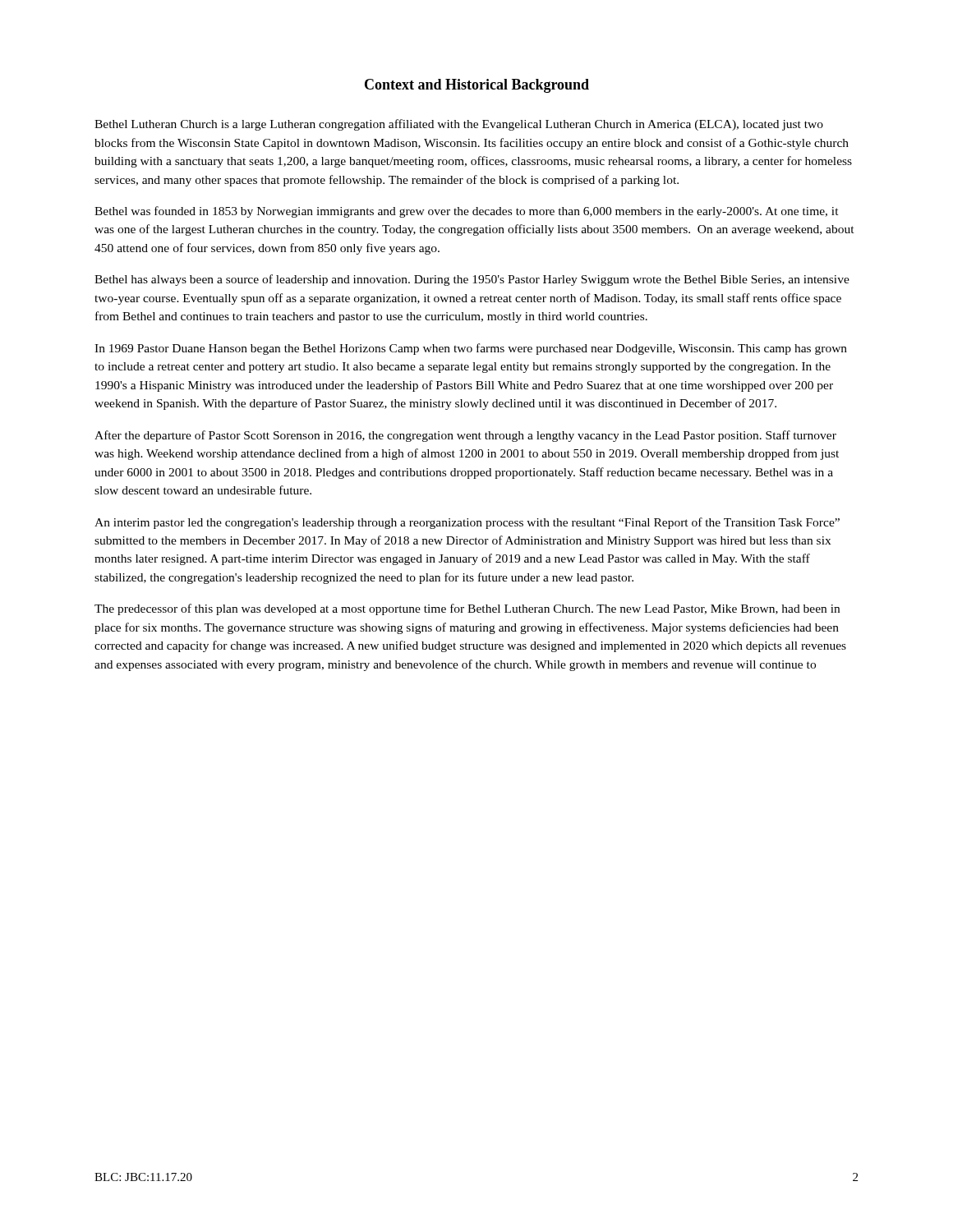Select a section header

pos(476,85)
